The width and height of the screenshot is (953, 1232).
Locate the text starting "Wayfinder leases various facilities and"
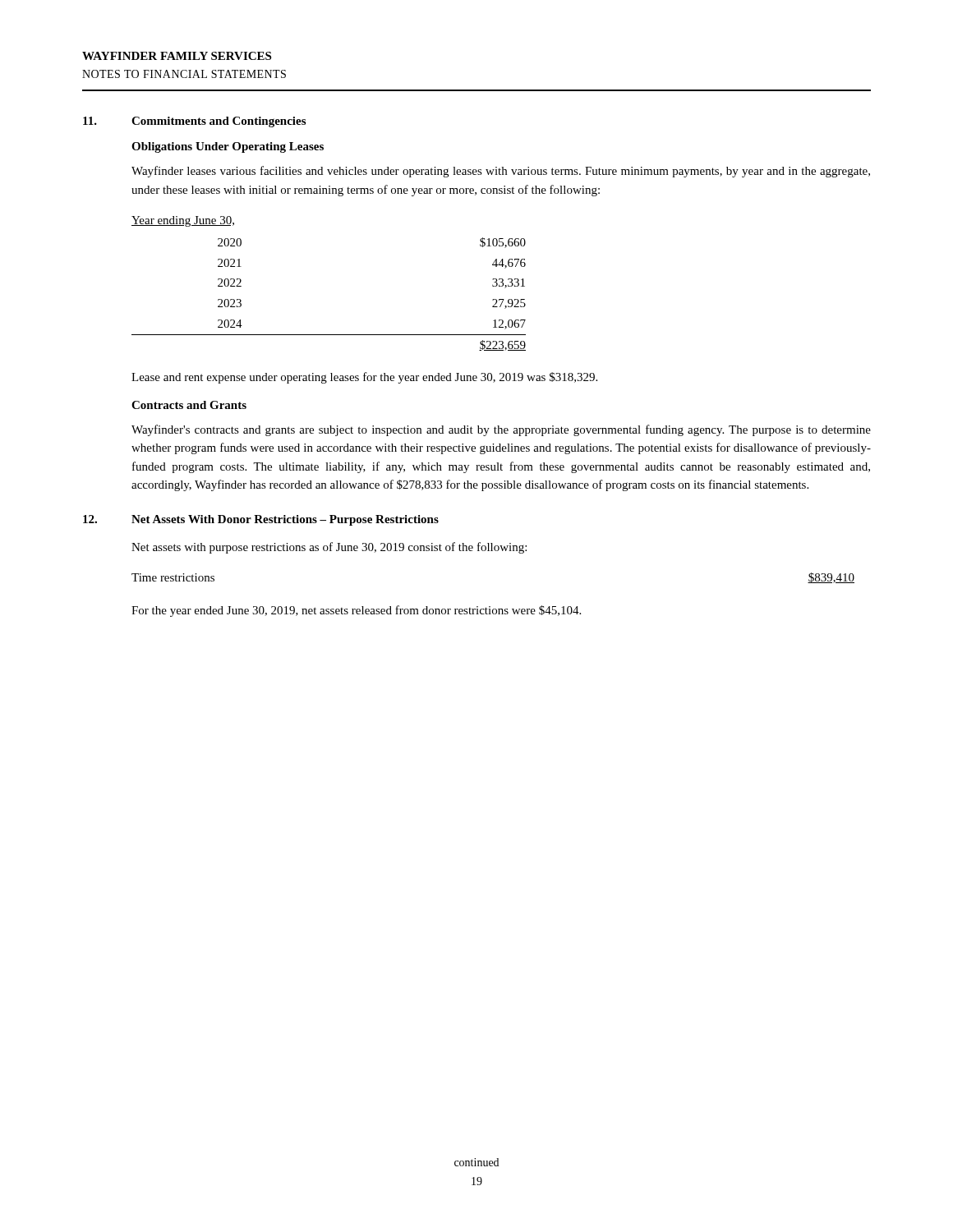(501, 180)
